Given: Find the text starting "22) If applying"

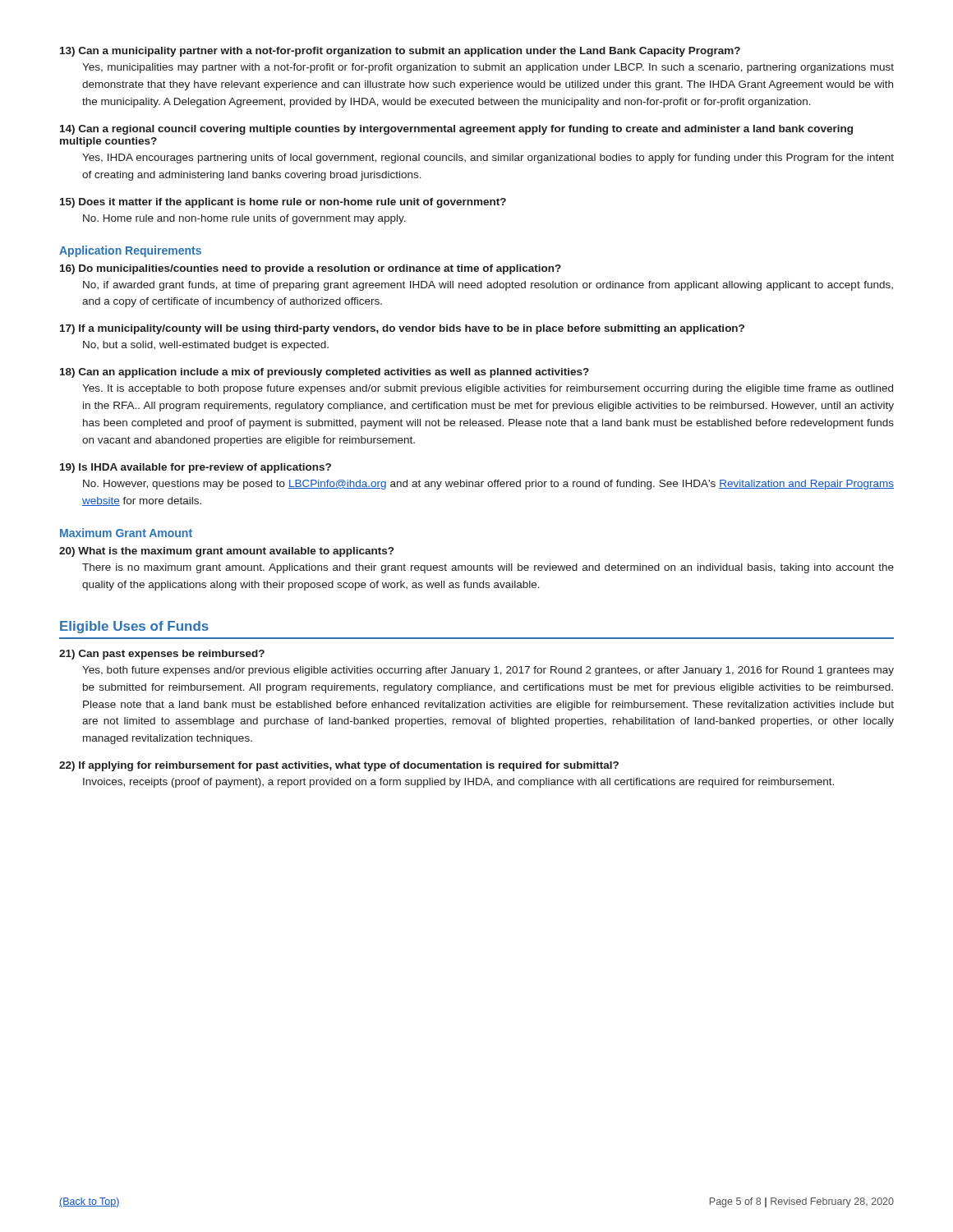Looking at the screenshot, I should (x=476, y=775).
